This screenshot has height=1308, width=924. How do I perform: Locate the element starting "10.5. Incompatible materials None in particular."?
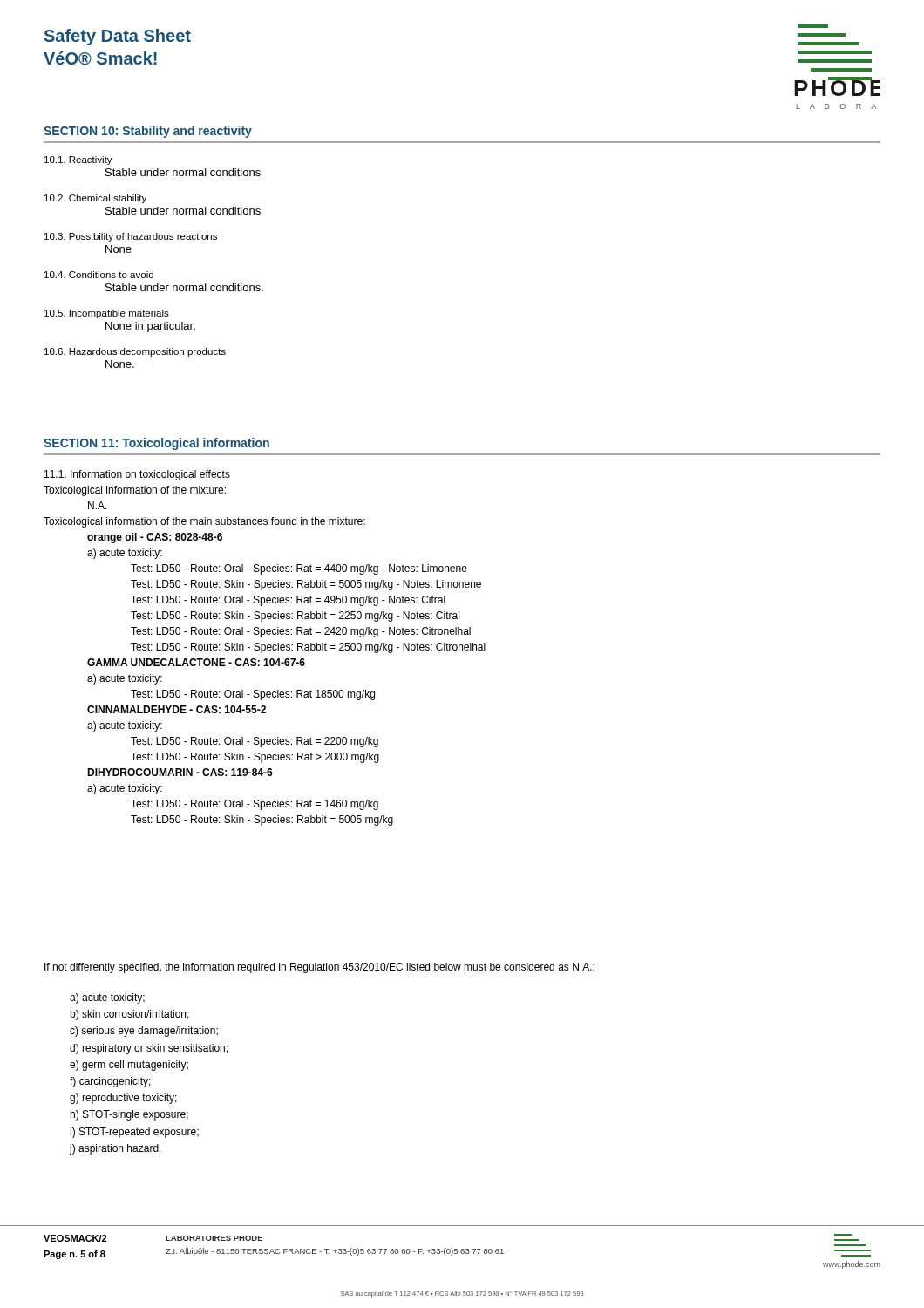coord(120,320)
